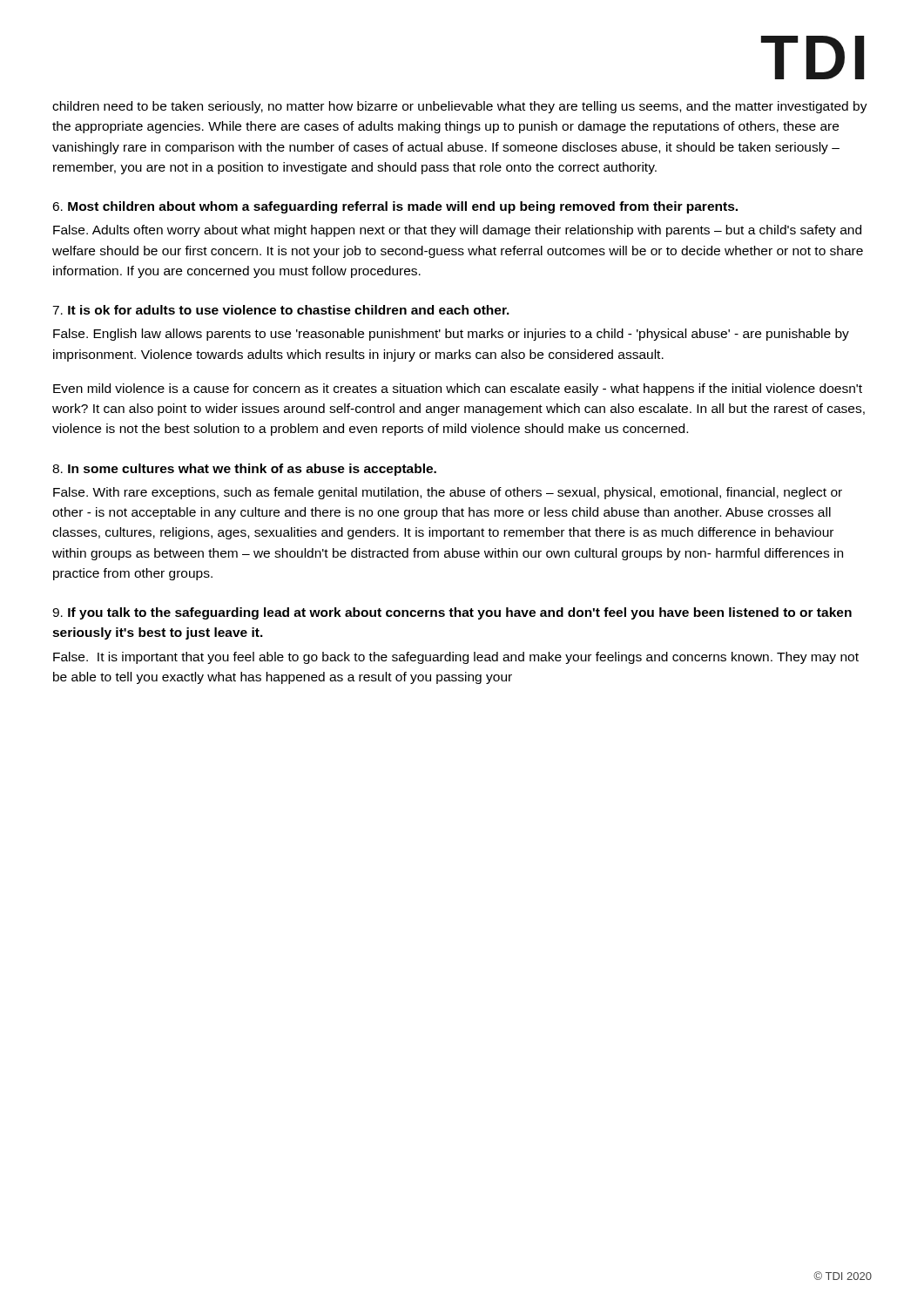This screenshot has height=1307, width=924.
Task: Where is the passage that starts "Even mild violence is a"?
Action: 459,408
